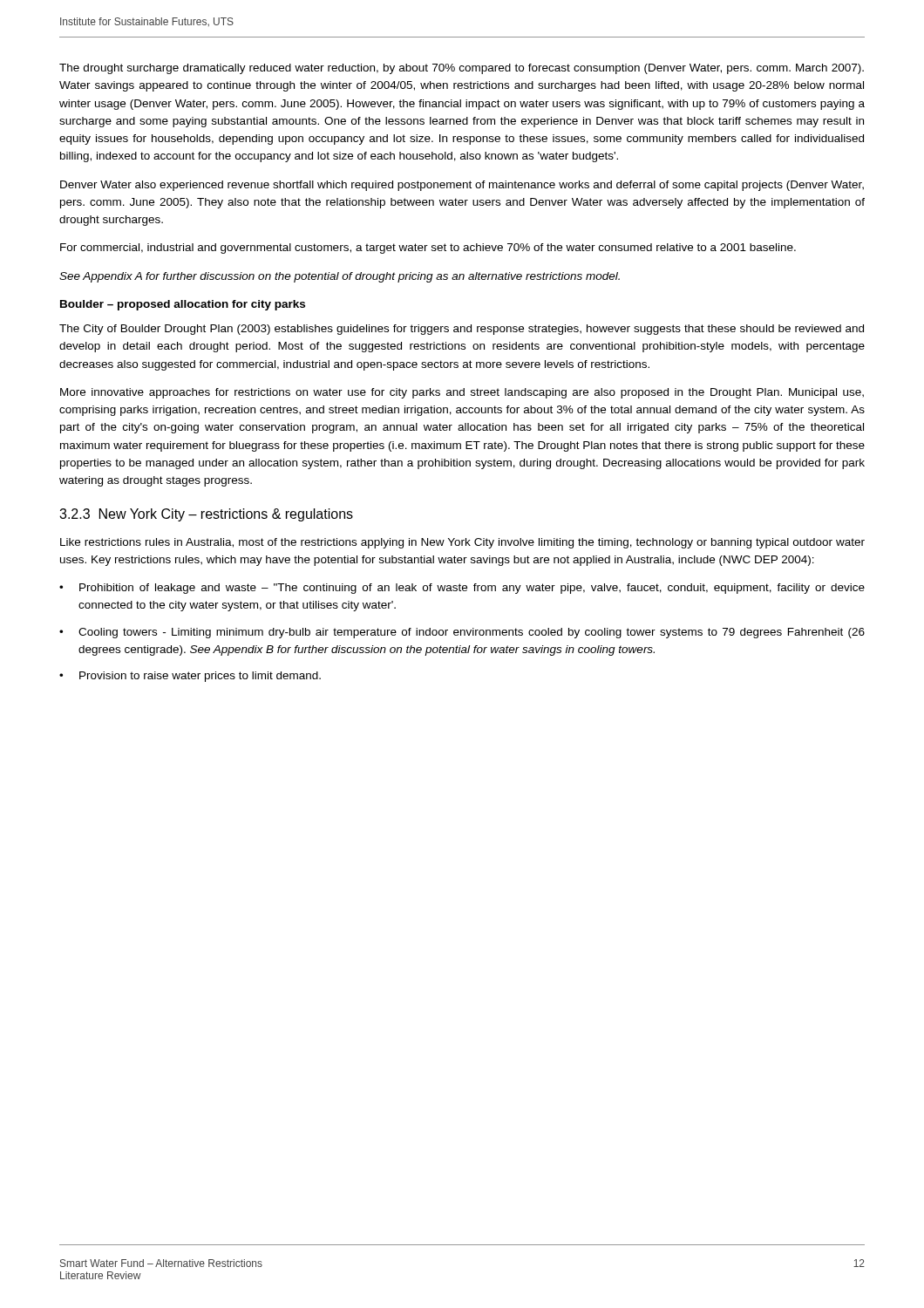Locate the block starting "The drought surcharge"

462,112
